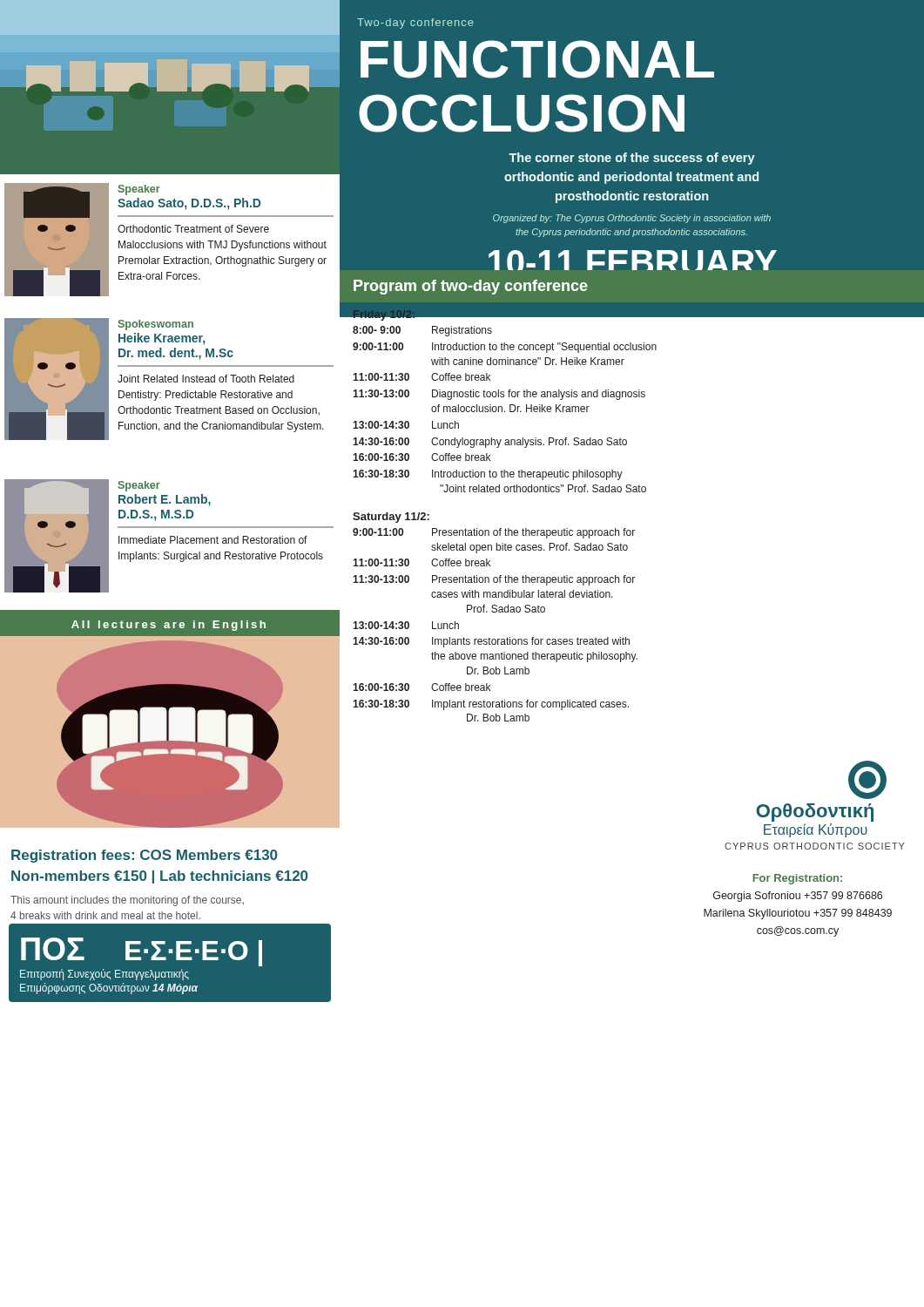Screen dimensions: 1307x924
Task: Find the text containing "Four Seasons Hotel, Limassol"
Action: [x=541, y=288]
